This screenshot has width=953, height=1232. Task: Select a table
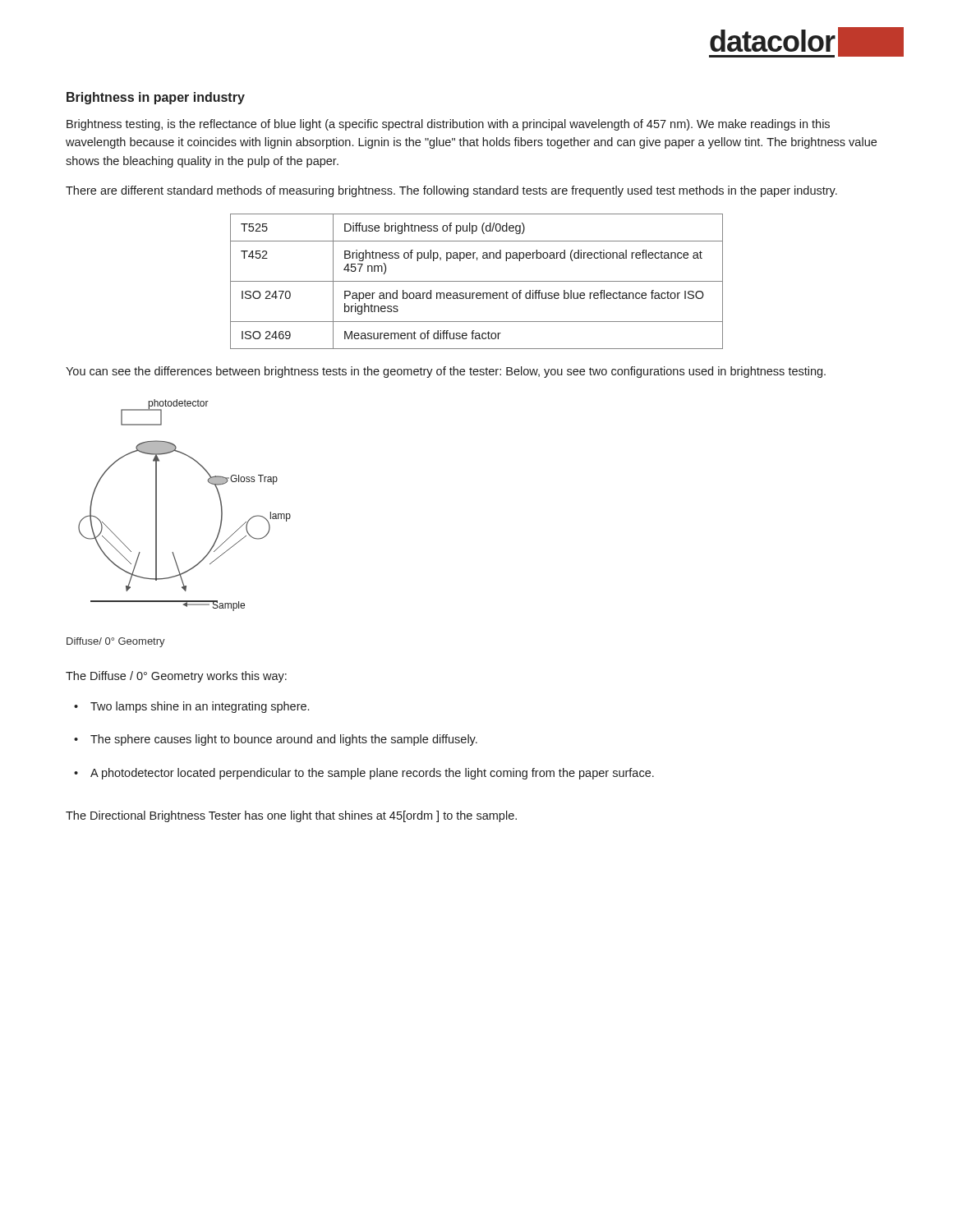476,281
